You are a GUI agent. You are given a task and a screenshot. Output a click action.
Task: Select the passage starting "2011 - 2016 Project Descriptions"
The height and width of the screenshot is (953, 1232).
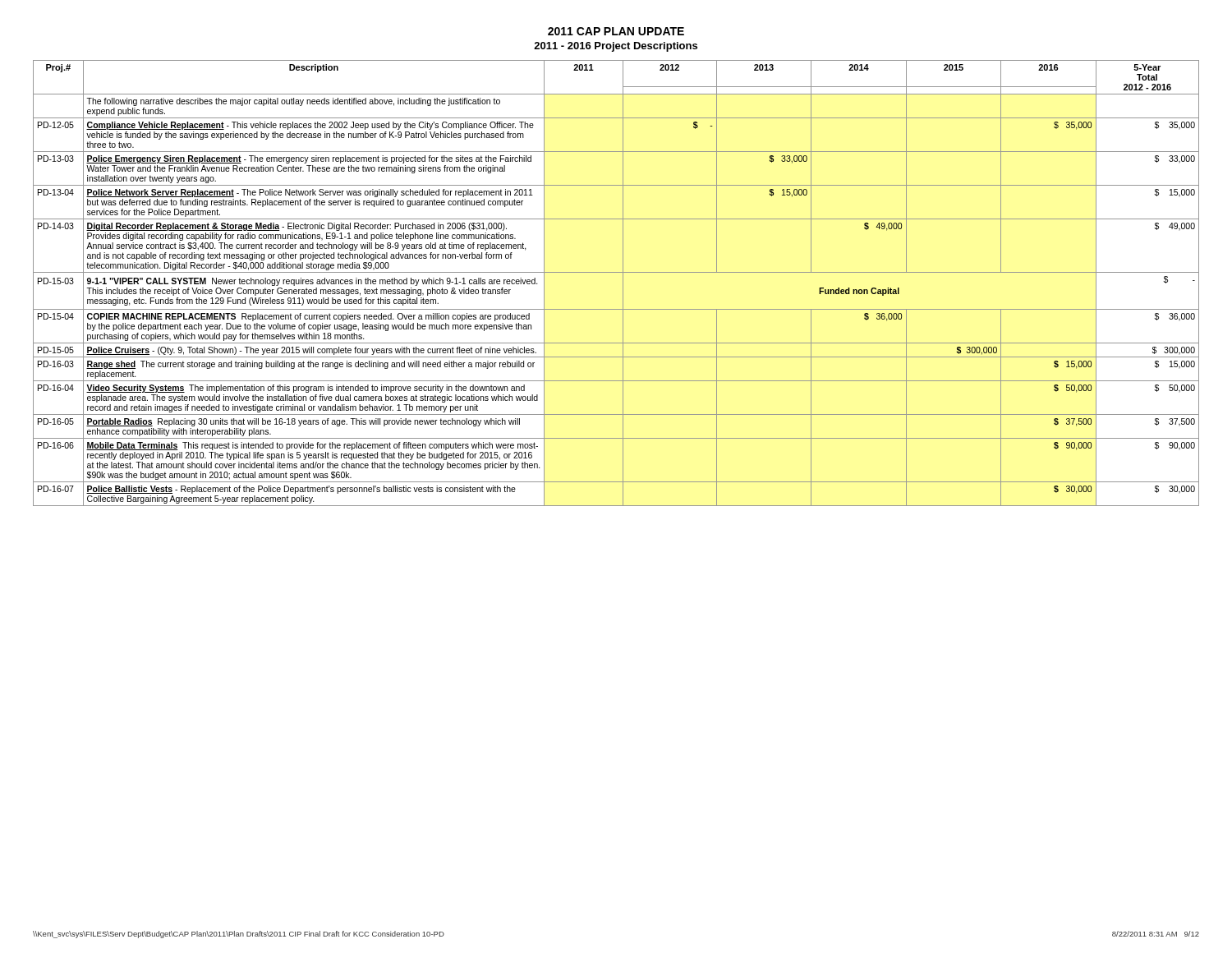pyautogui.click(x=616, y=46)
